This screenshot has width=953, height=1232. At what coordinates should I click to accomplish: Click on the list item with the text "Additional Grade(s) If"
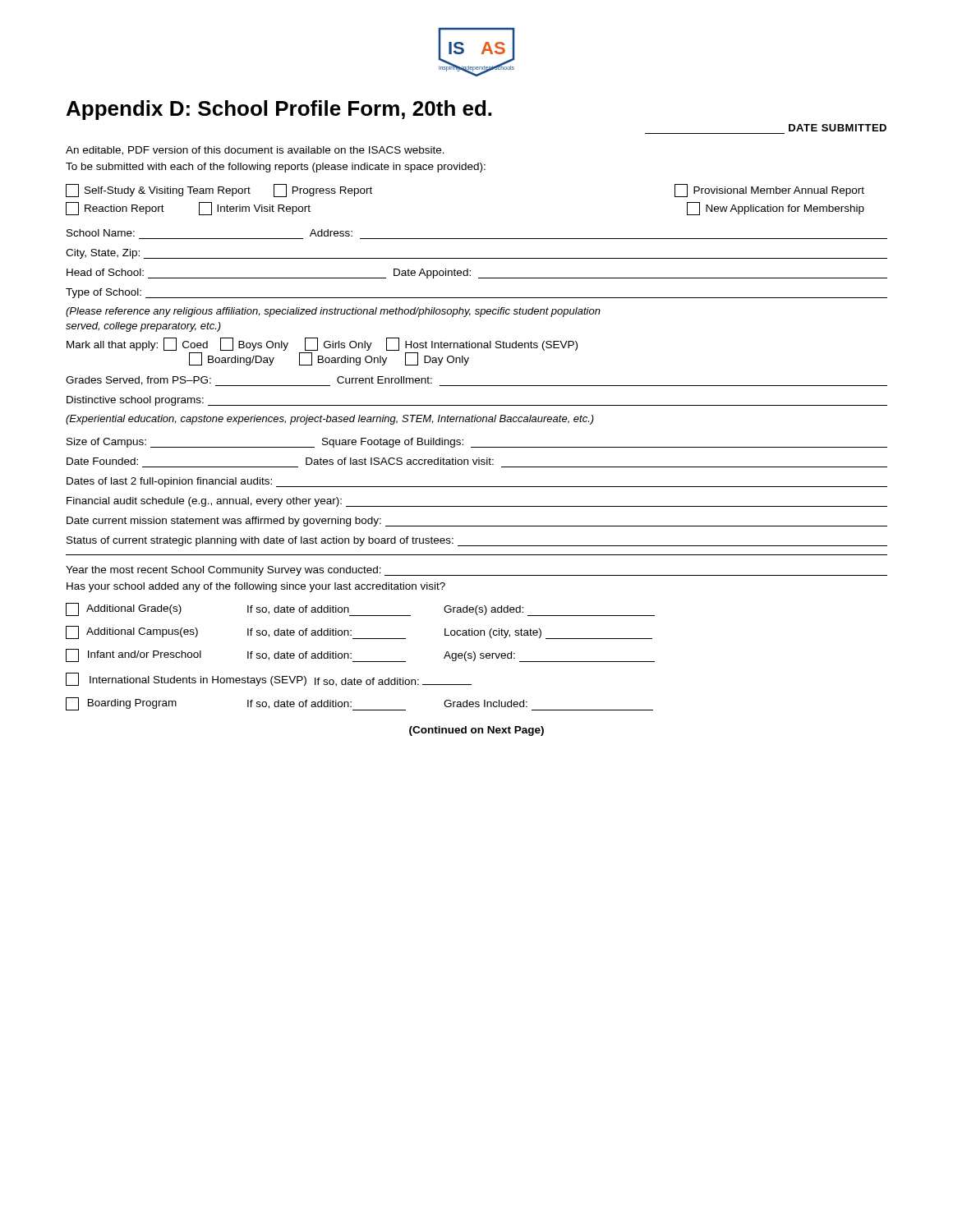click(476, 609)
